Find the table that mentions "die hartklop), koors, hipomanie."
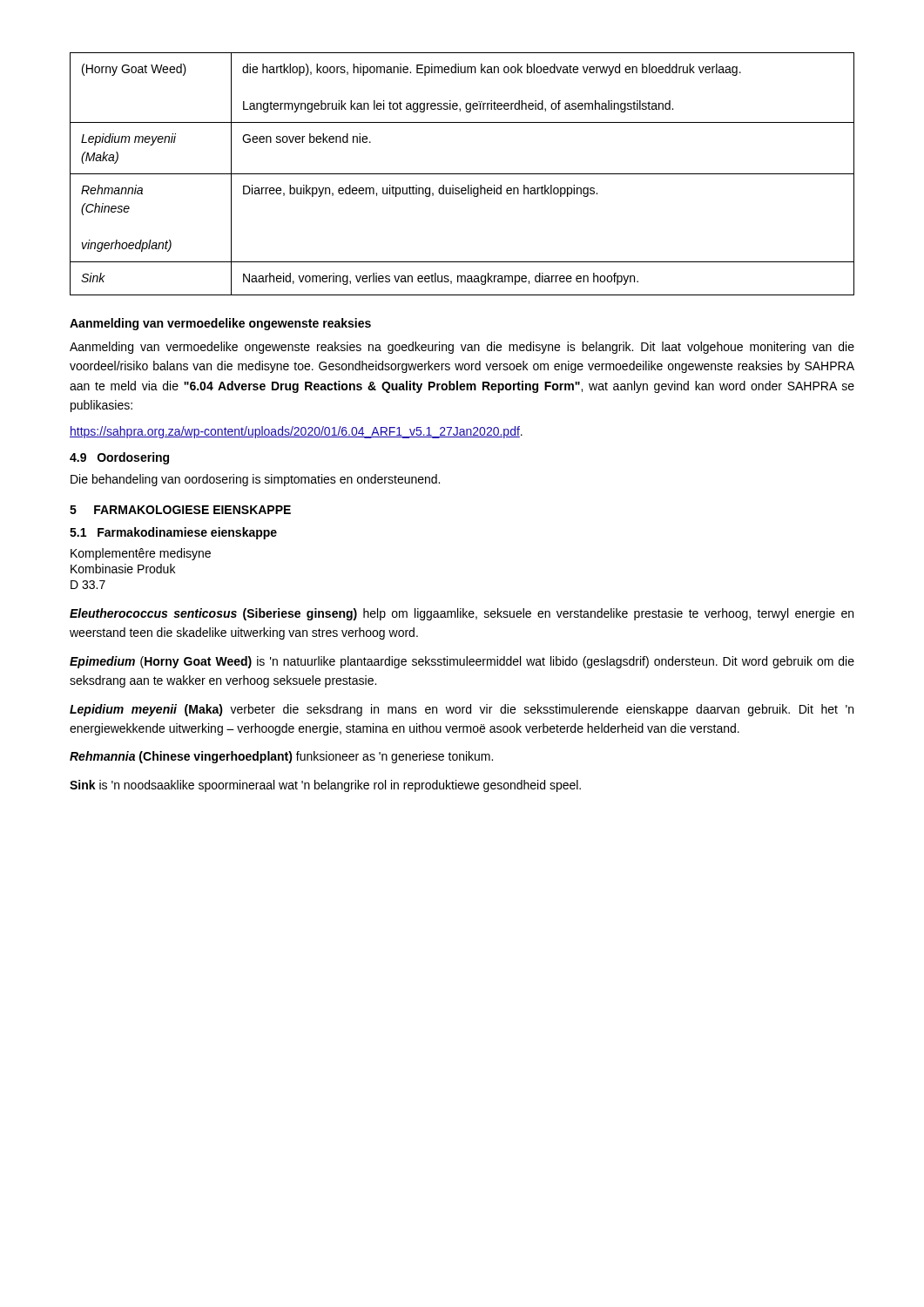 462,174
